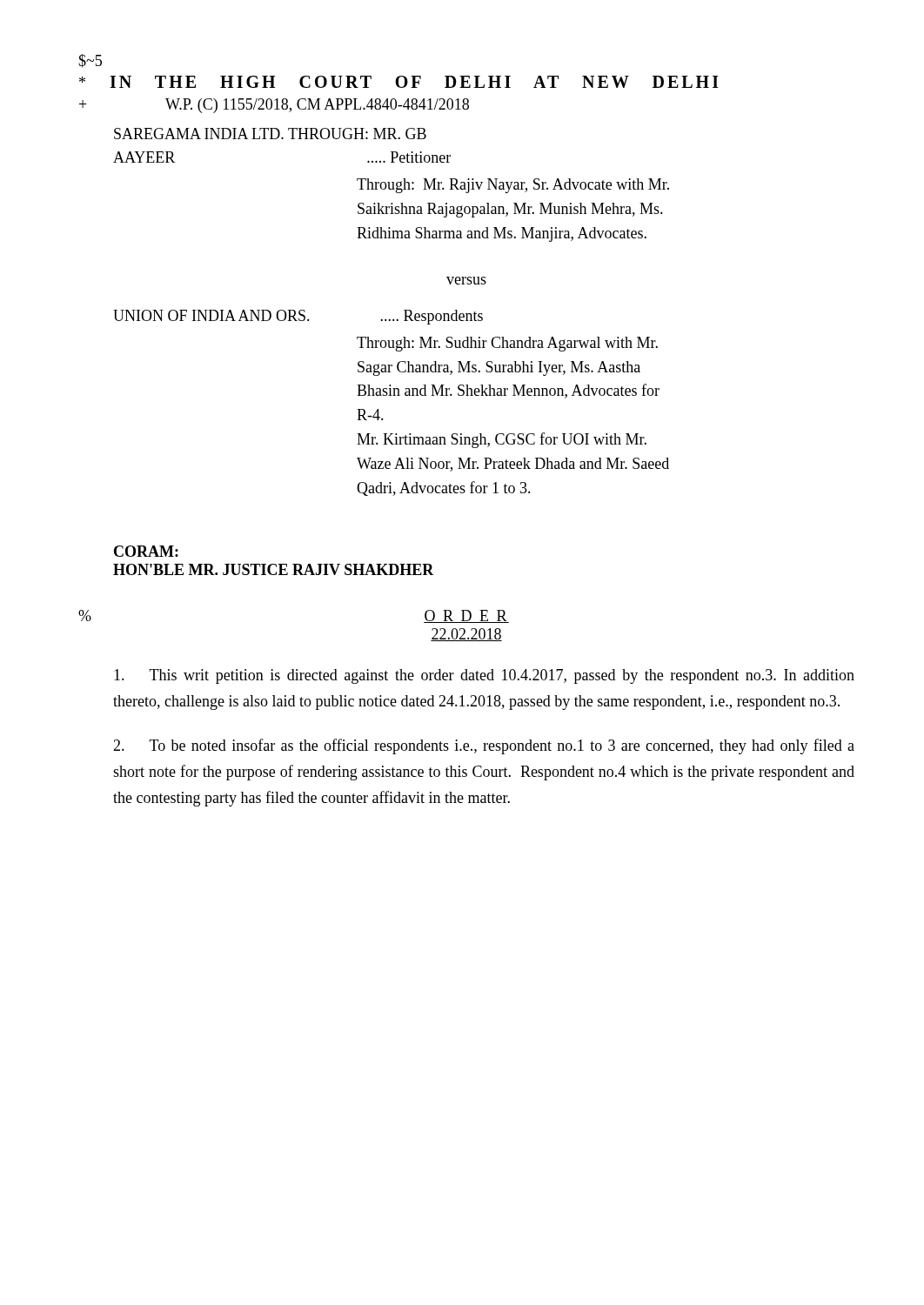Navigate to the block starting "O R D E"
The image size is (924, 1305).
466,625
